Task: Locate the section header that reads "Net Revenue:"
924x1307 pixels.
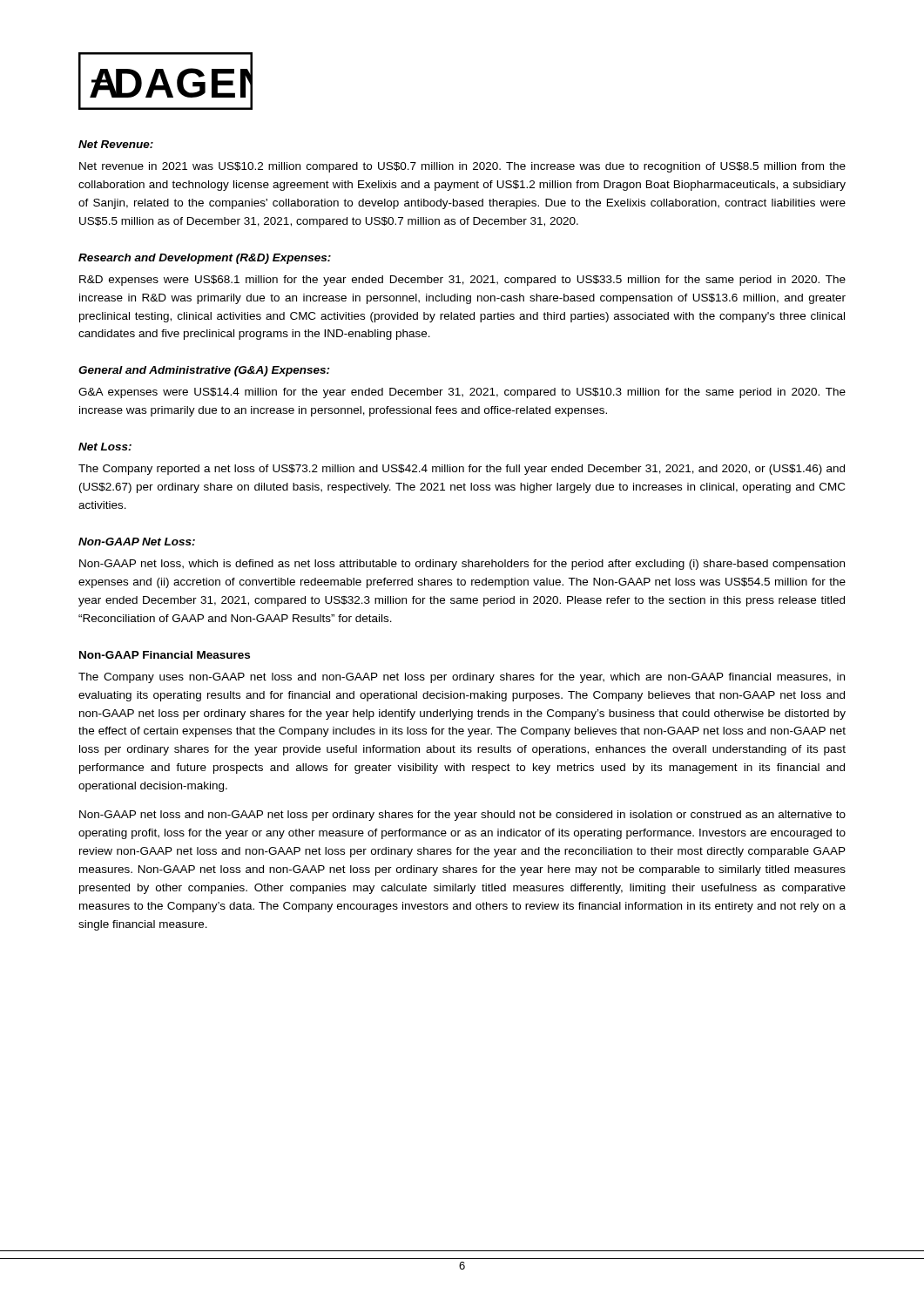Action: [116, 144]
